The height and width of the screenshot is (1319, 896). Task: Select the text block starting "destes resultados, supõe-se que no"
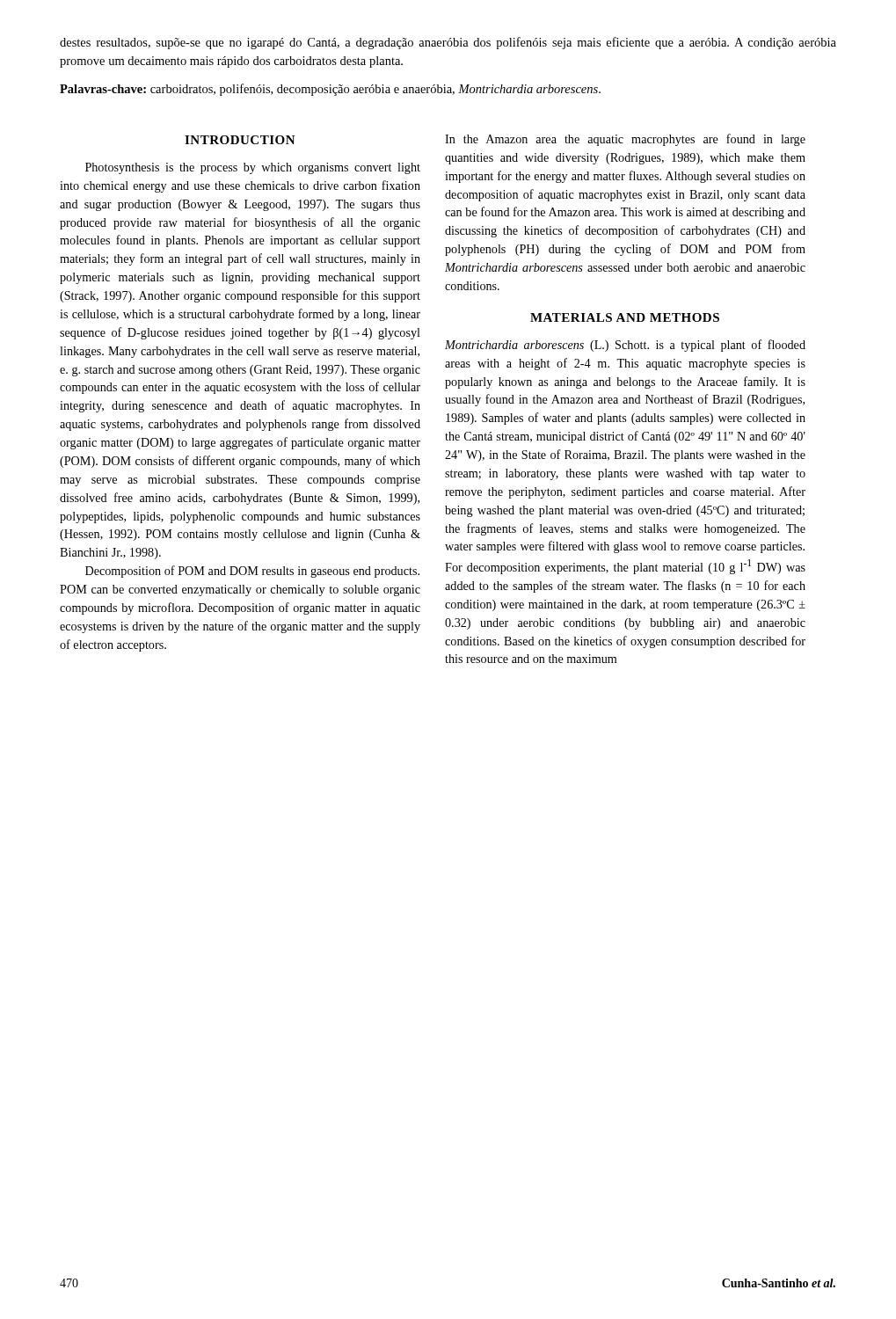pyautogui.click(x=448, y=52)
